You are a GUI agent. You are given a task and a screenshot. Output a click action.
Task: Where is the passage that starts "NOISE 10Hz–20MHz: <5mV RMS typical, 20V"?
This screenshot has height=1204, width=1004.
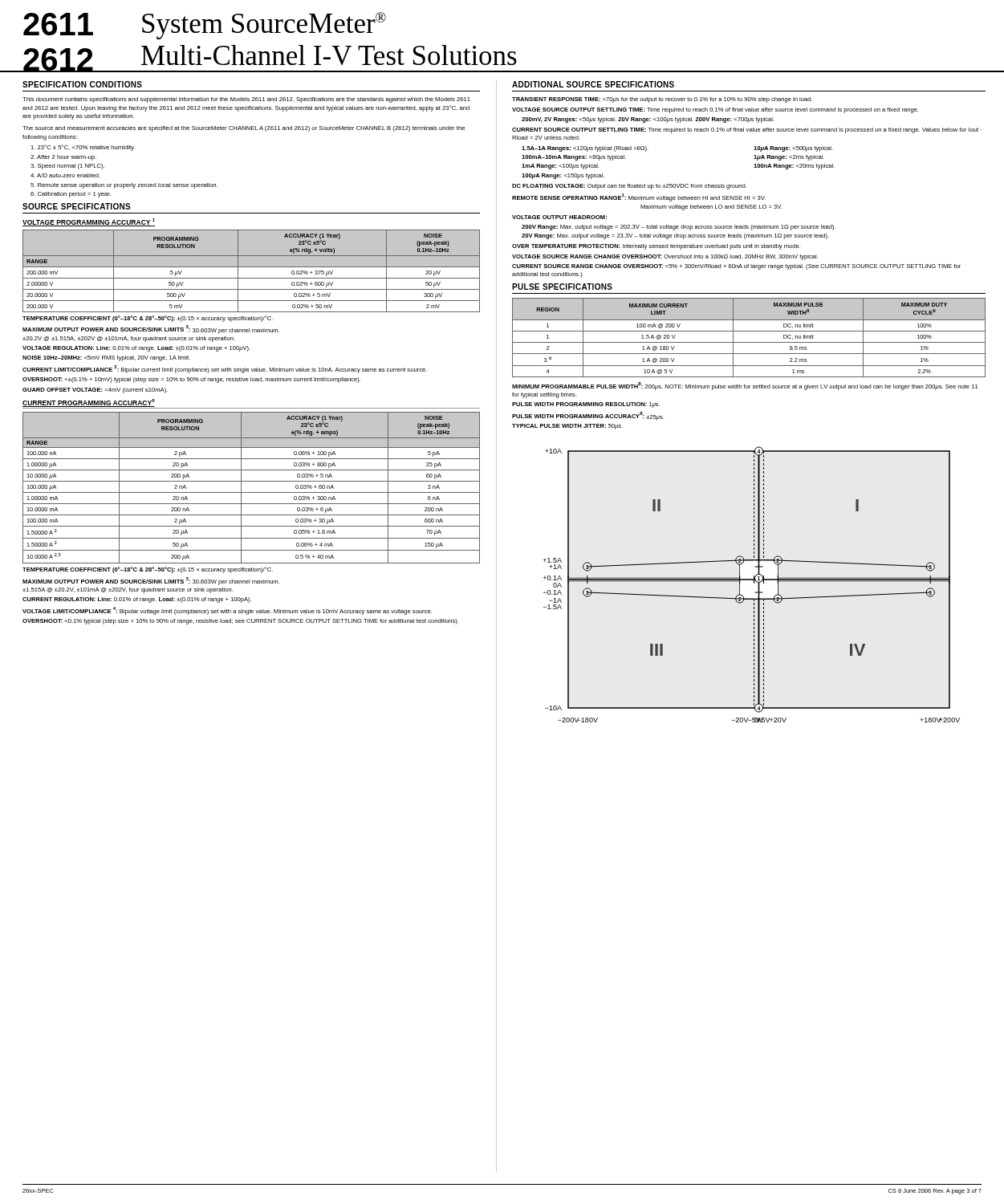pos(106,358)
